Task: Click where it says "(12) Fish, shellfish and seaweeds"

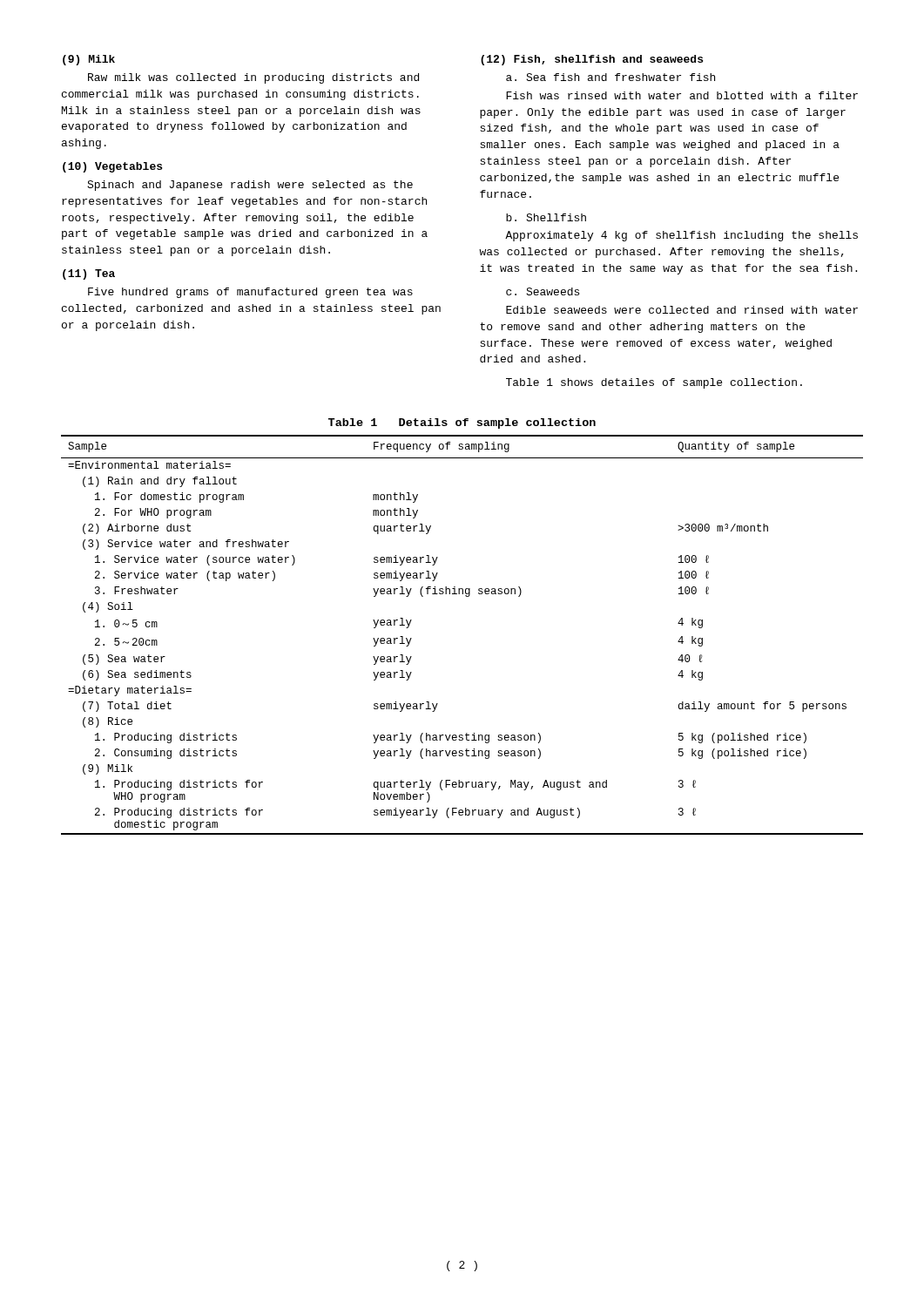Action: tap(592, 60)
